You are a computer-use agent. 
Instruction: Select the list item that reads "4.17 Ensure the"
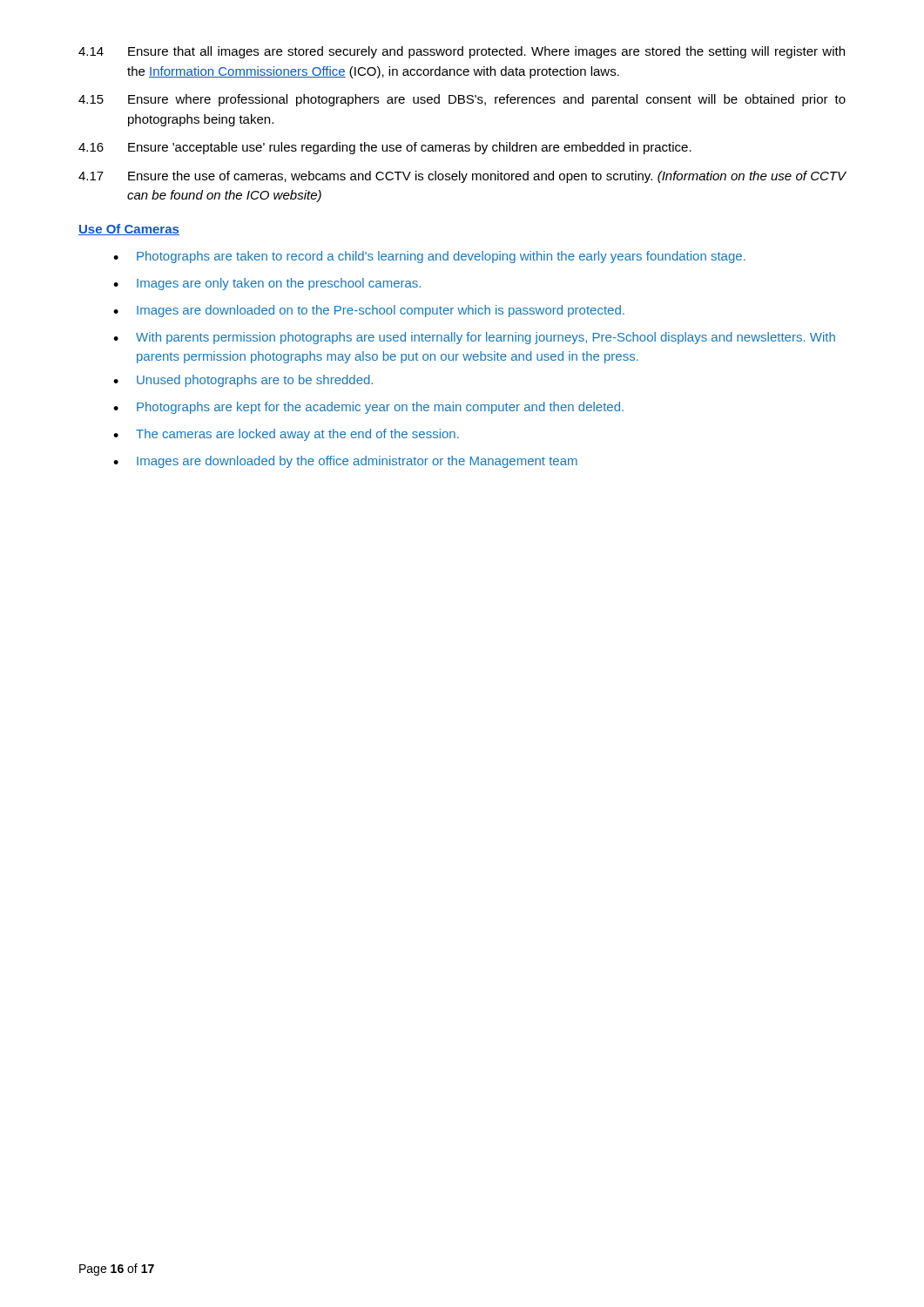(462, 186)
